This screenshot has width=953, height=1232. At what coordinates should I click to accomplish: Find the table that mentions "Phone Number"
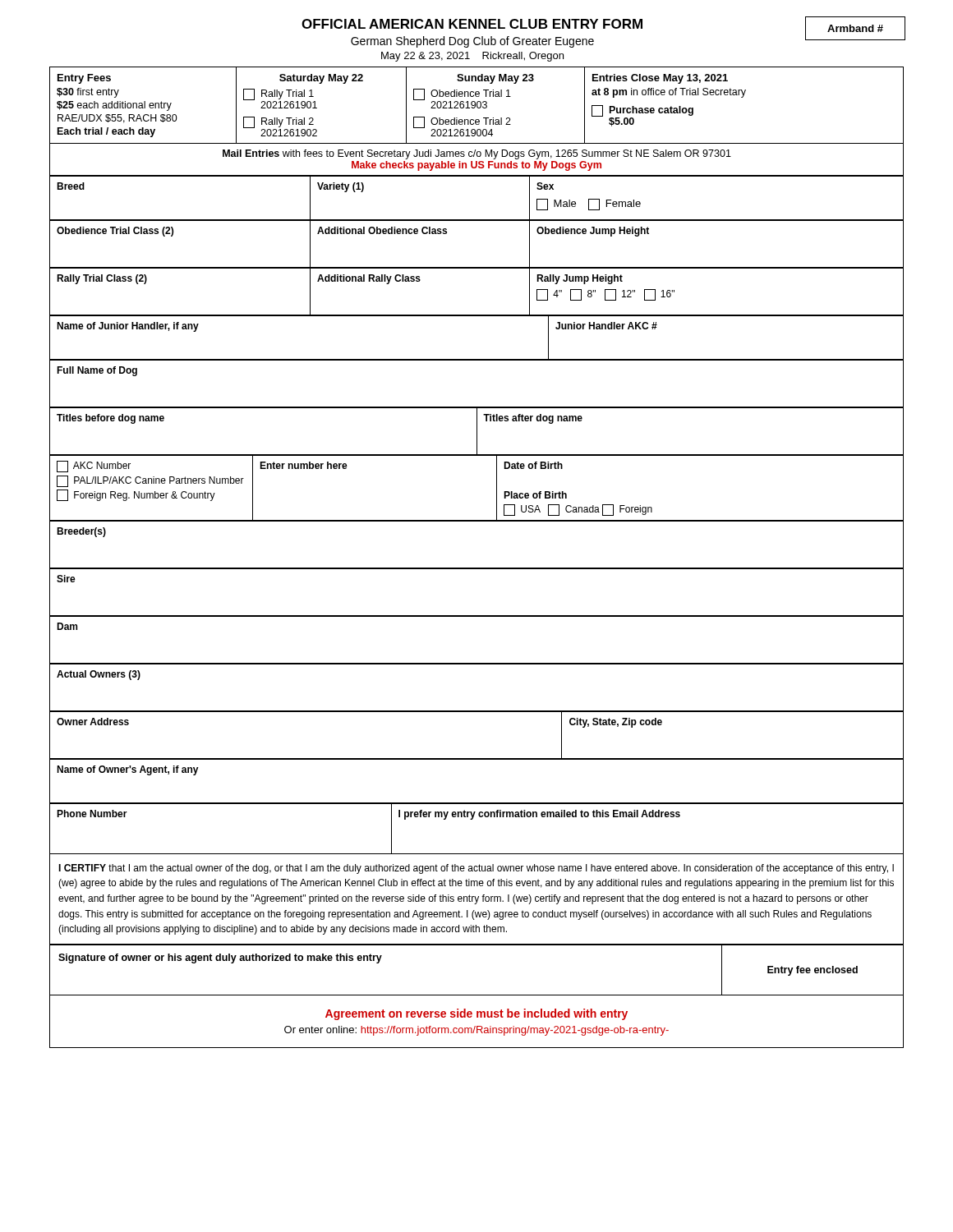click(476, 829)
